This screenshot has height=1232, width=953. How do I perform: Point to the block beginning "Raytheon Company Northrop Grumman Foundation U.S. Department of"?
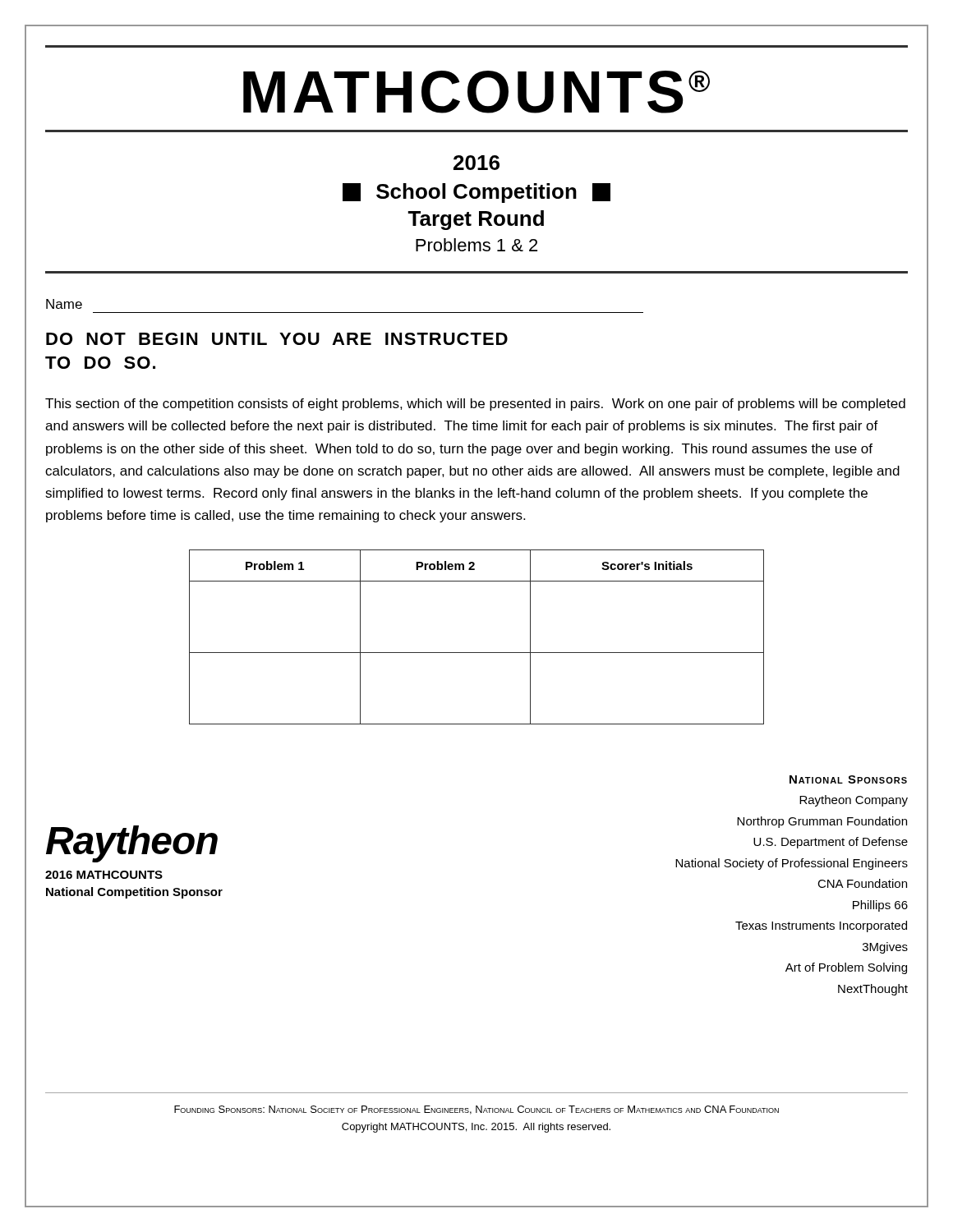coord(854,801)
